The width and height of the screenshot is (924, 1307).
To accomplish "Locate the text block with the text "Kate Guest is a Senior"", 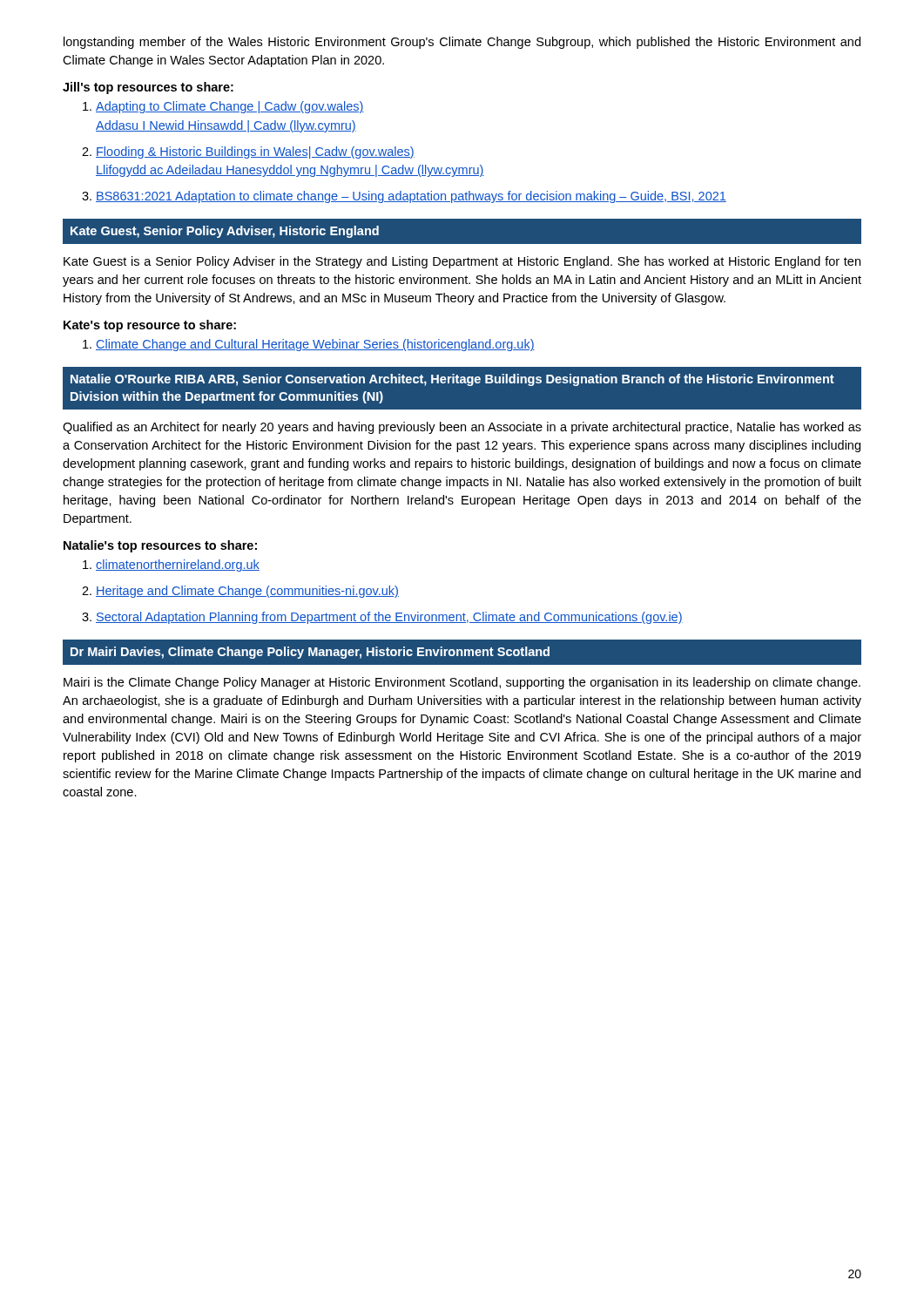I will (462, 280).
